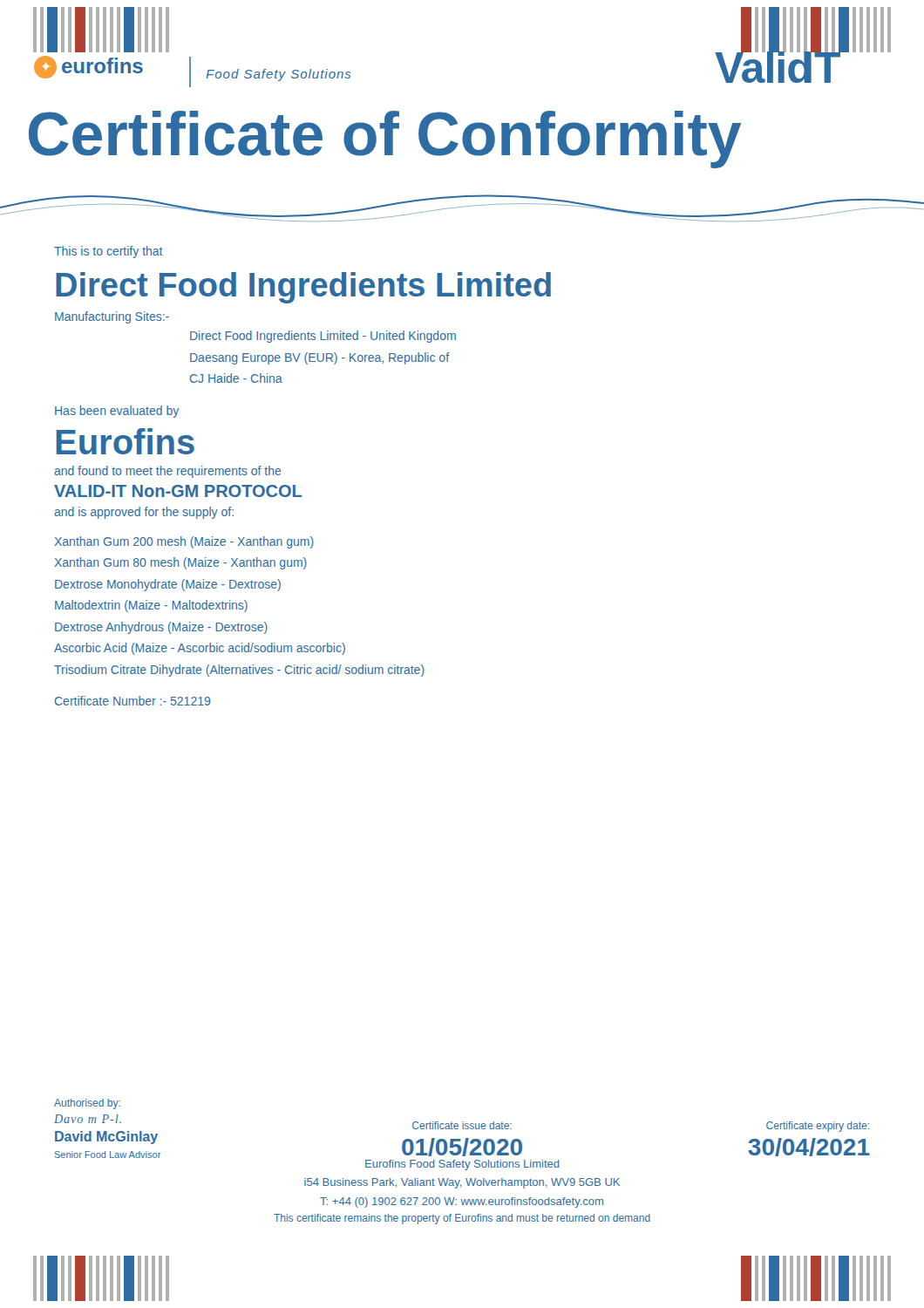Navigate to the text starting "Certificate of Conformity"

click(x=384, y=135)
